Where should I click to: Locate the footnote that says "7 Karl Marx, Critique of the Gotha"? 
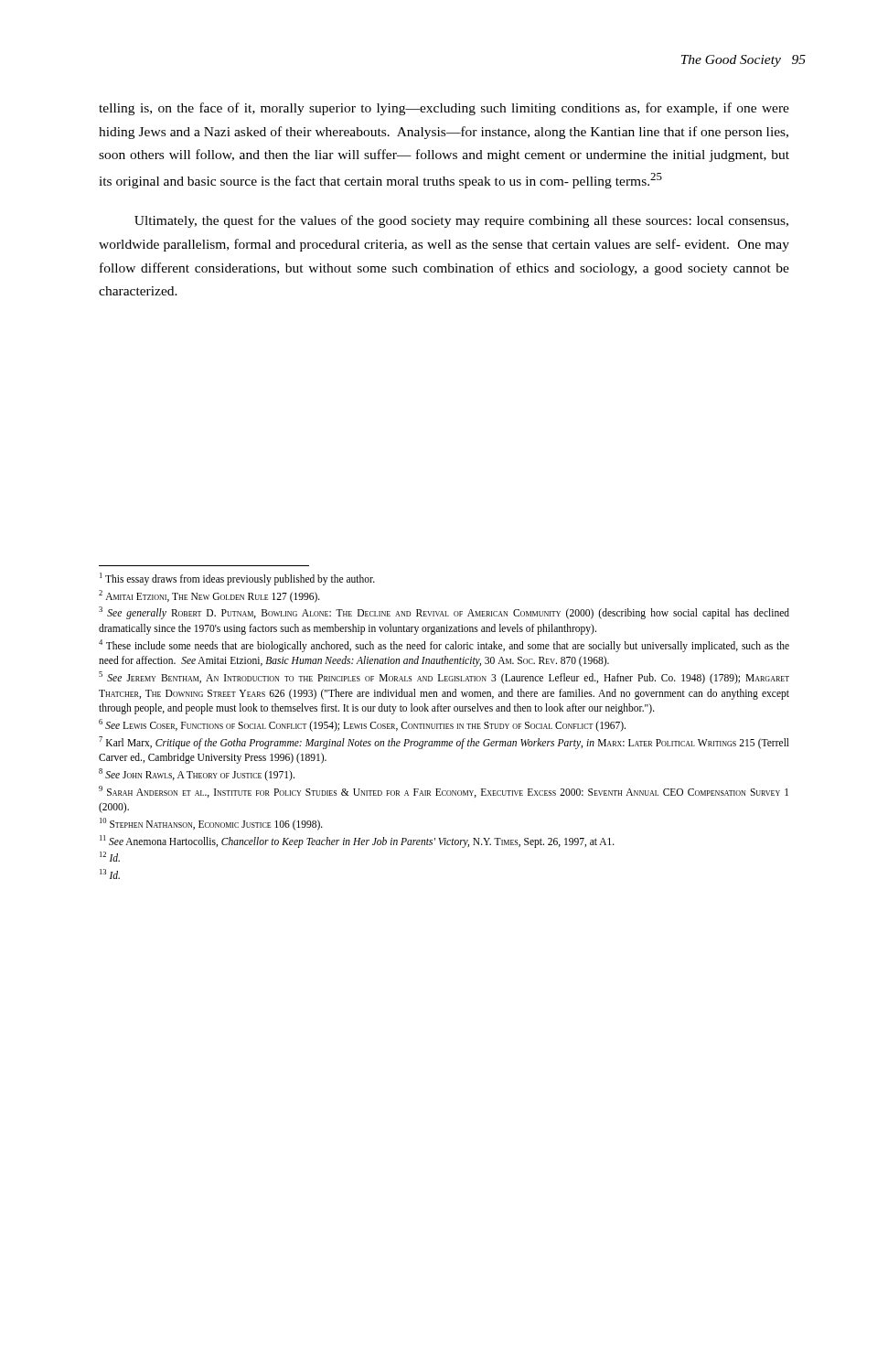444,749
